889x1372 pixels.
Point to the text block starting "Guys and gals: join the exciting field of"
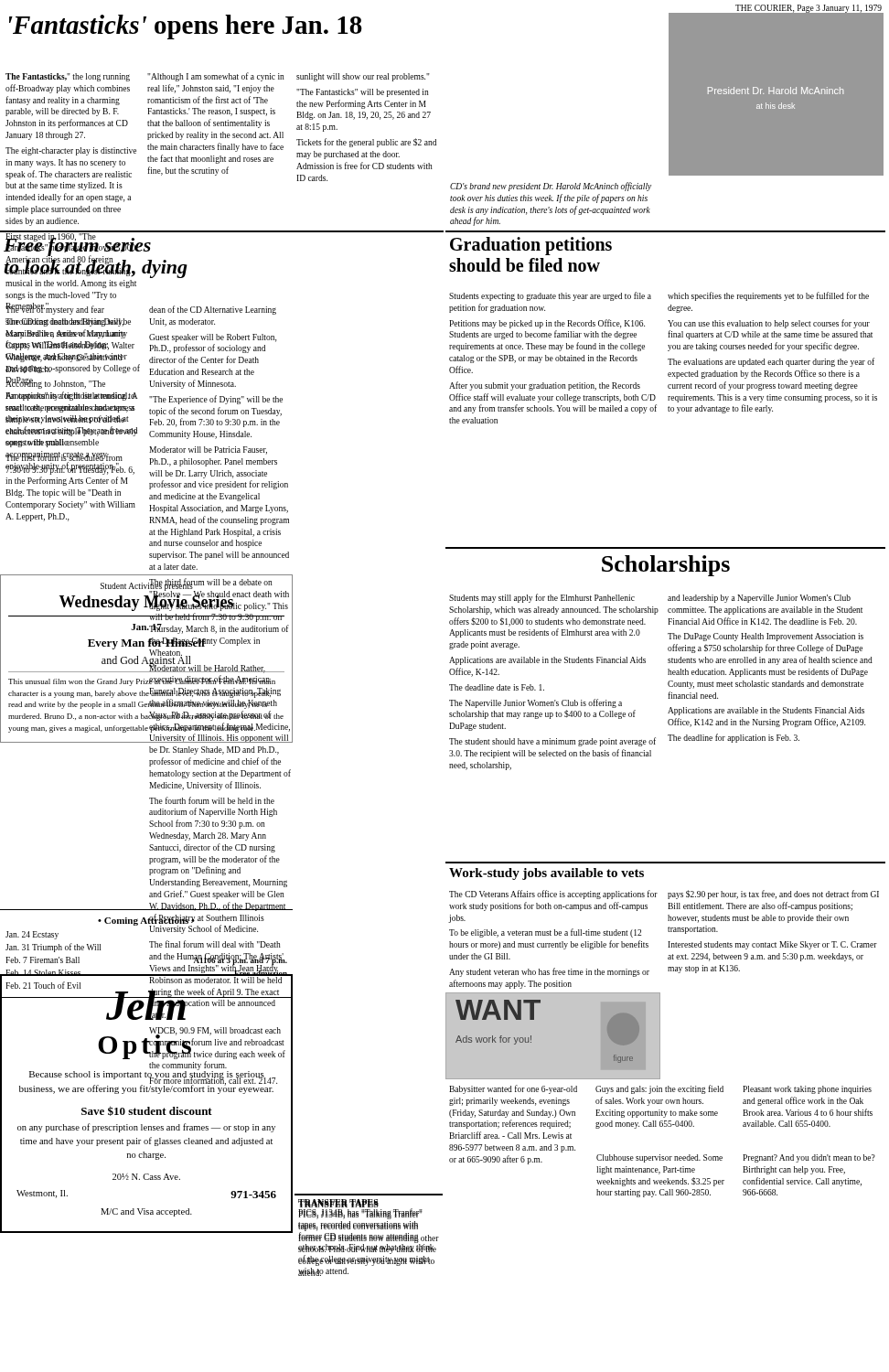coord(664,1107)
